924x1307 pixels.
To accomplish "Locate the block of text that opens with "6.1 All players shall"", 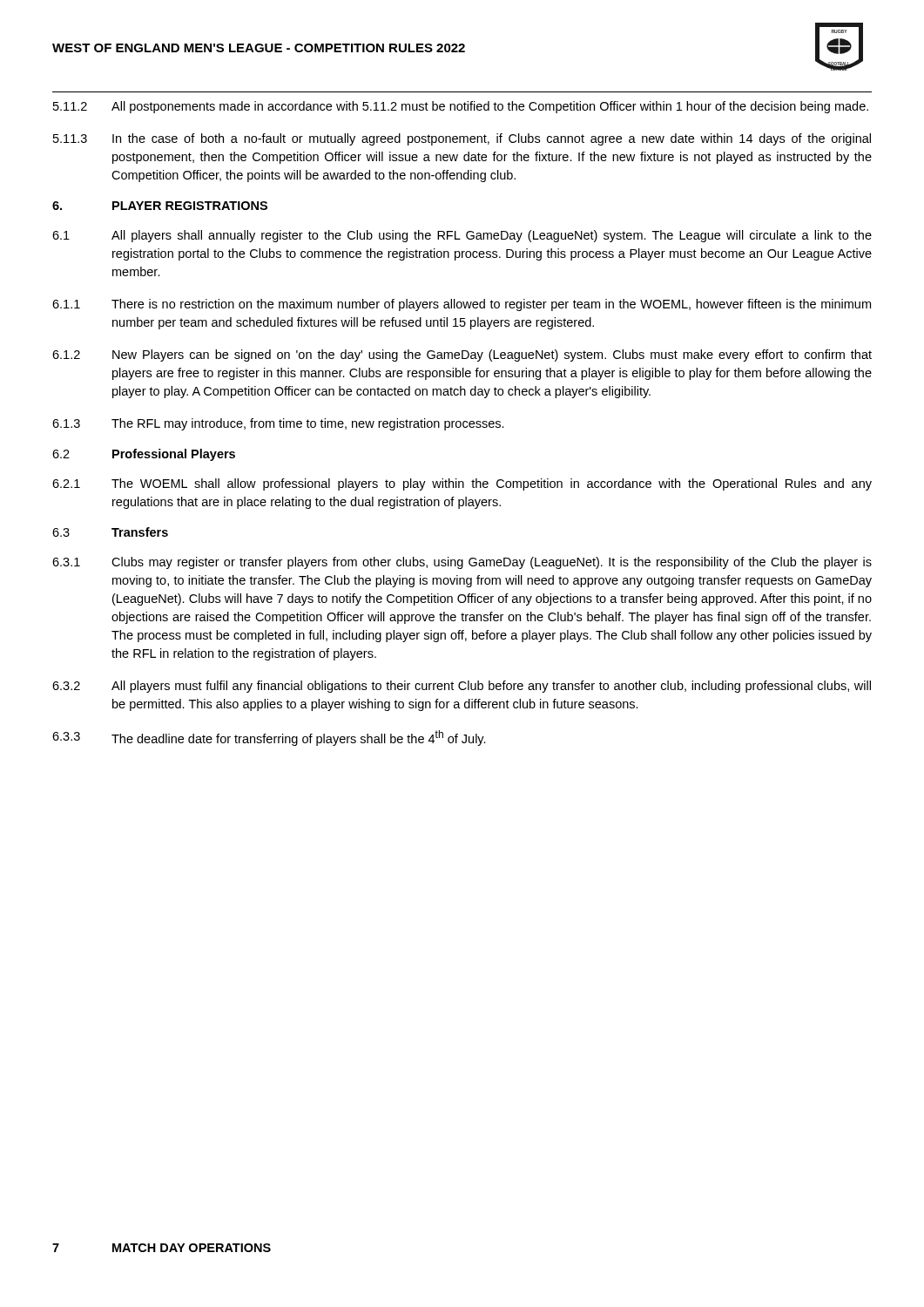I will point(462,254).
